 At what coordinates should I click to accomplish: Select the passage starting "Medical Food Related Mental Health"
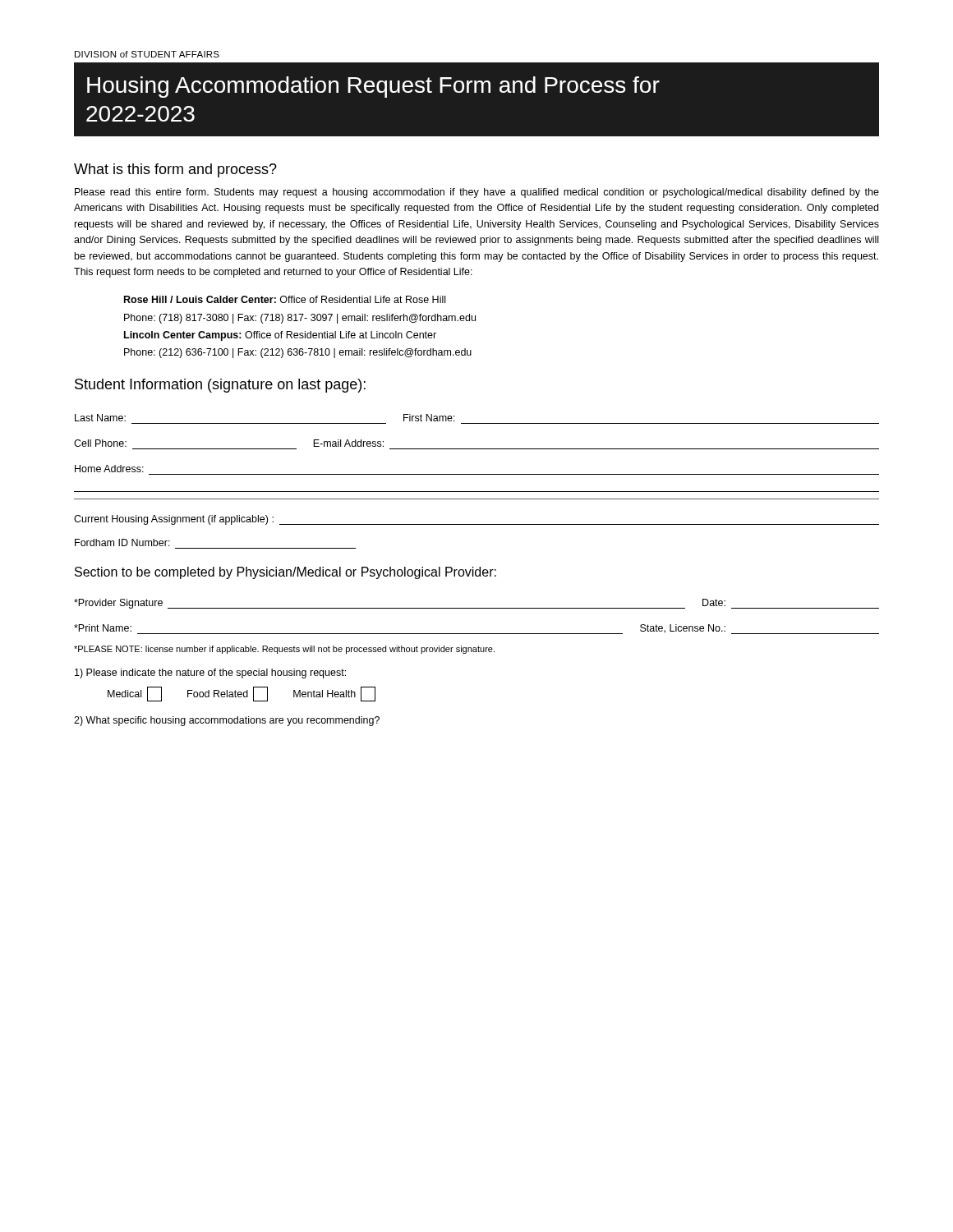point(242,694)
